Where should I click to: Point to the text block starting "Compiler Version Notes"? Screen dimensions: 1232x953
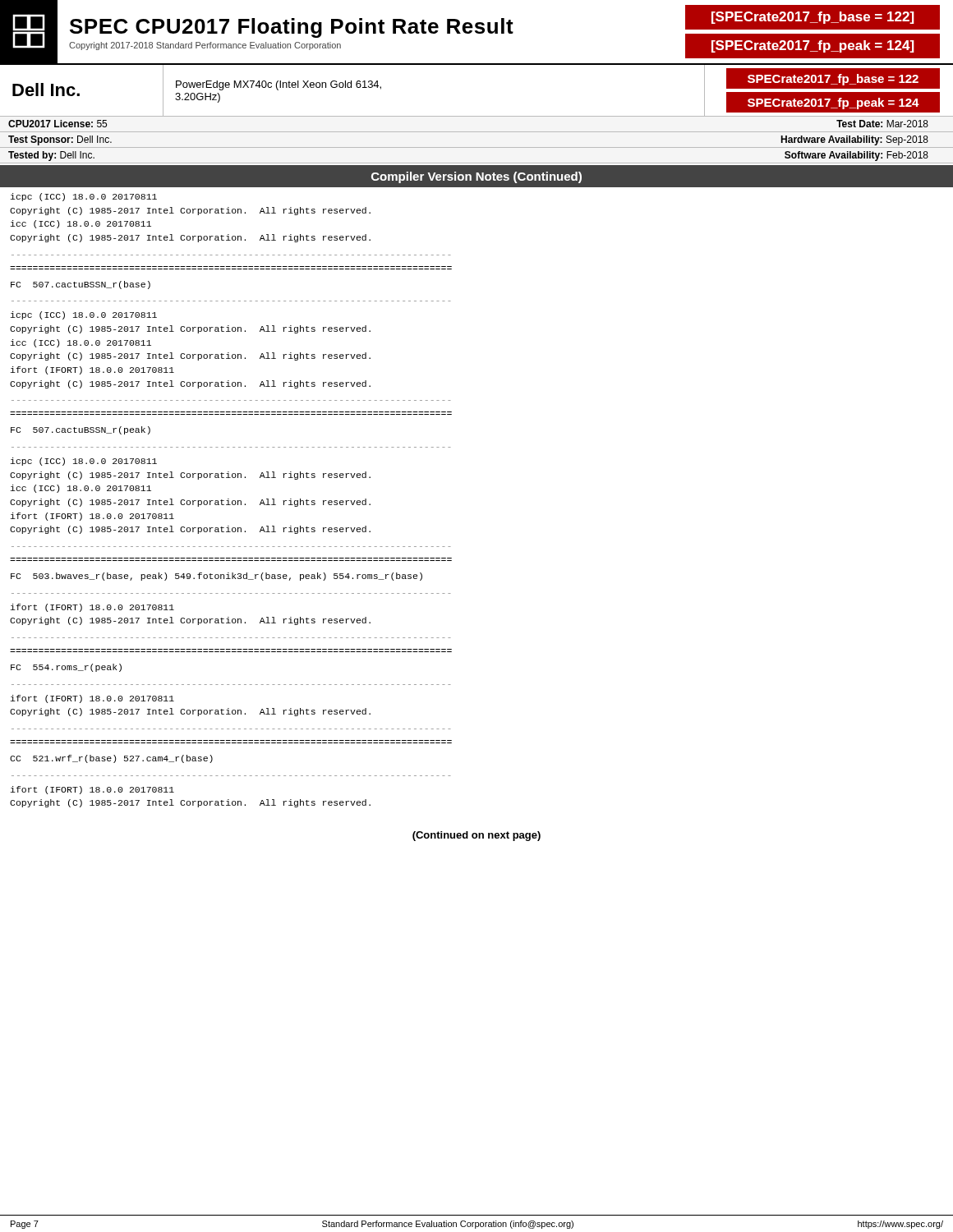tap(476, 176)
